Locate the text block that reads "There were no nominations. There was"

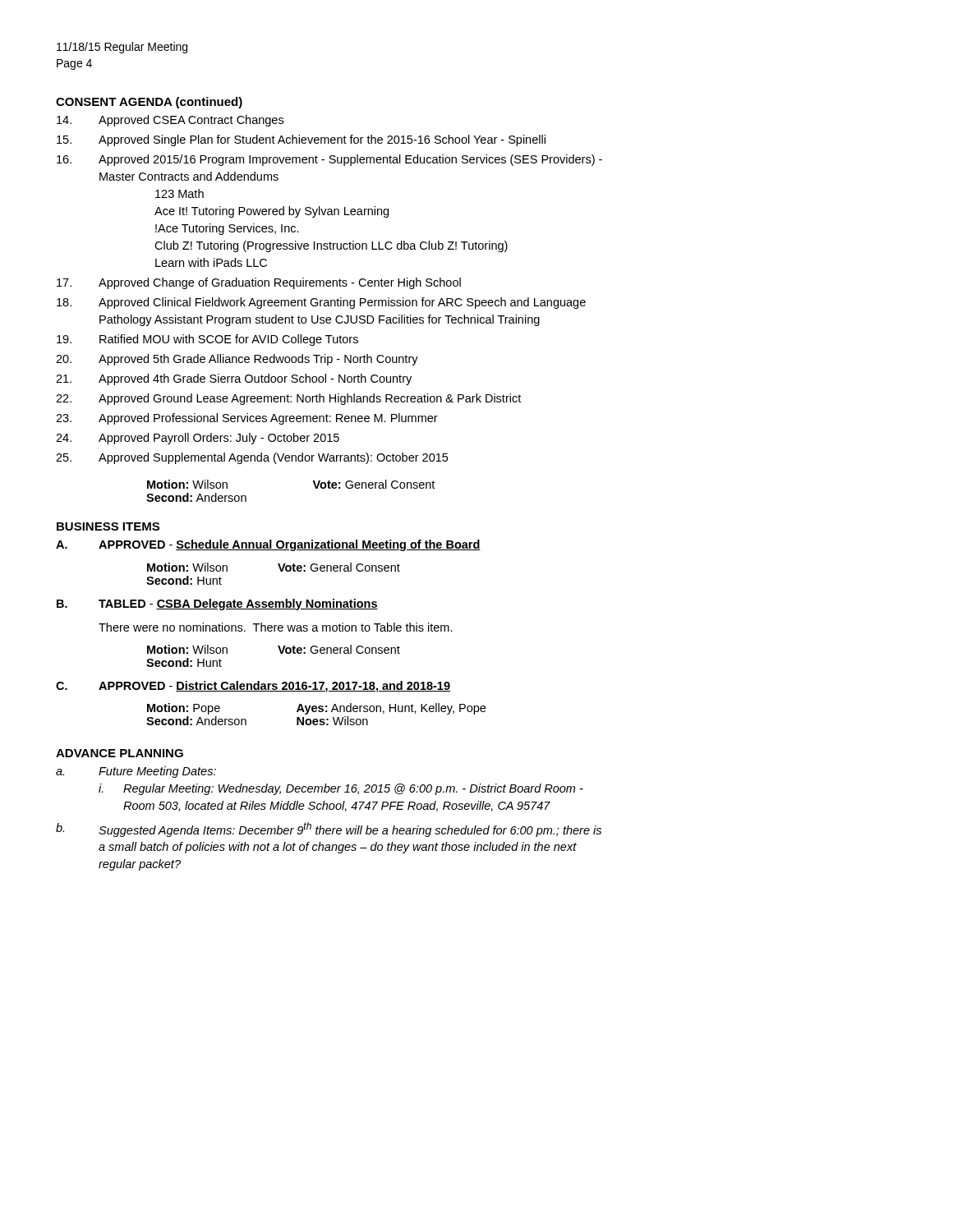276,627
